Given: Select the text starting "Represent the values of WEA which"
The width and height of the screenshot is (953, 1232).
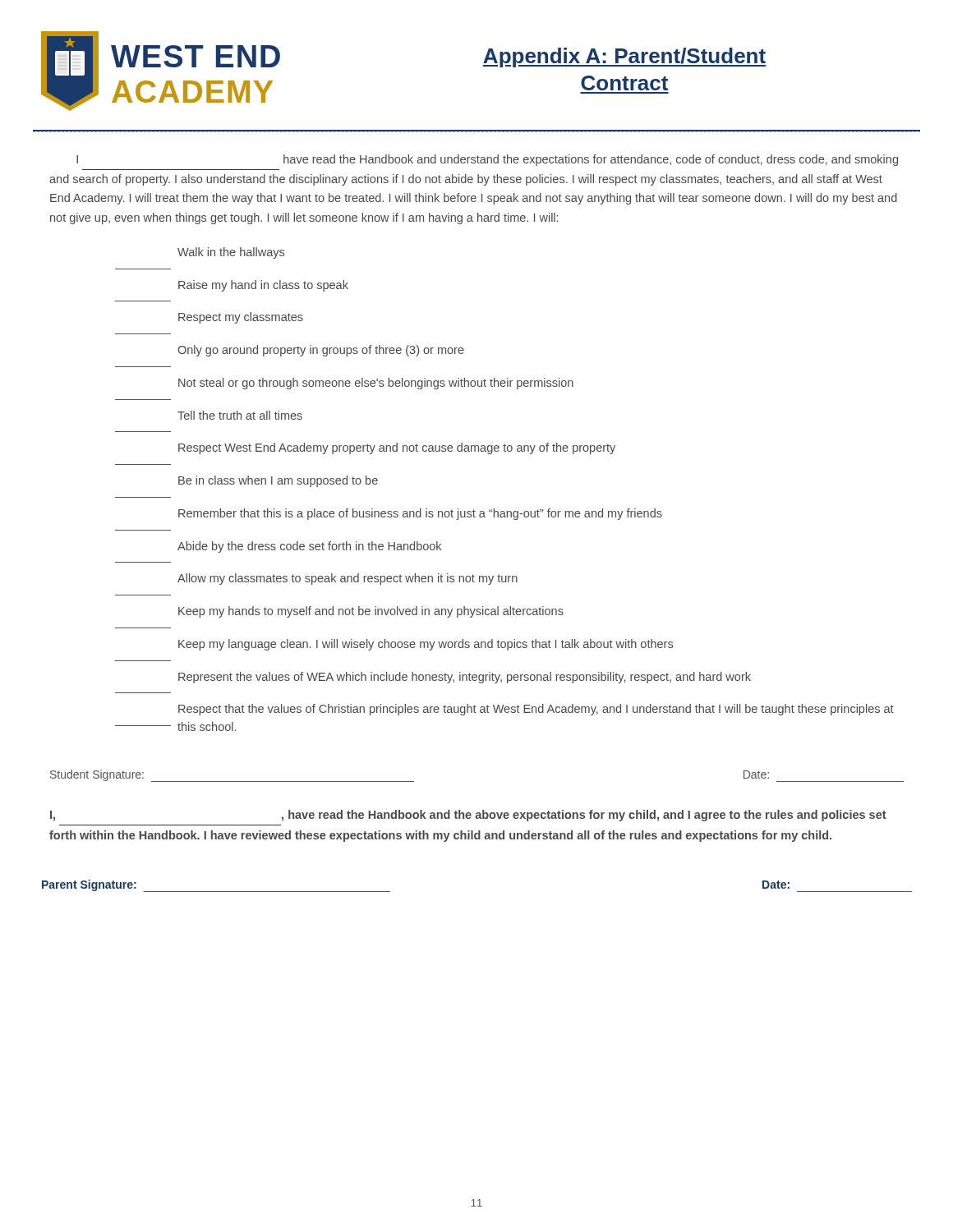Looking at the screenshot, I should click(509, 680).
